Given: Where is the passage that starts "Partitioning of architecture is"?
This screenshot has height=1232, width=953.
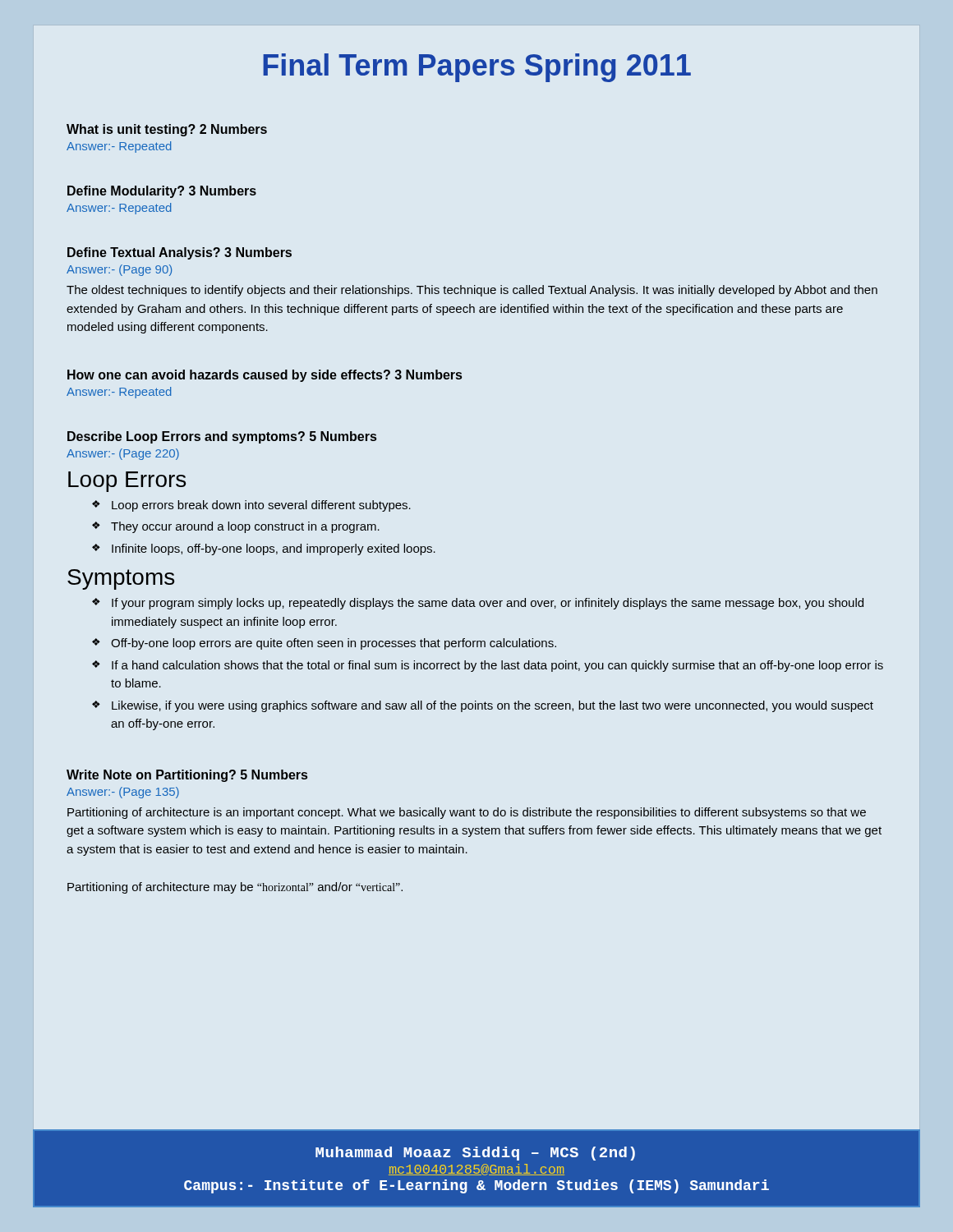Looking at the screenshot, I should tap(474, 830).
